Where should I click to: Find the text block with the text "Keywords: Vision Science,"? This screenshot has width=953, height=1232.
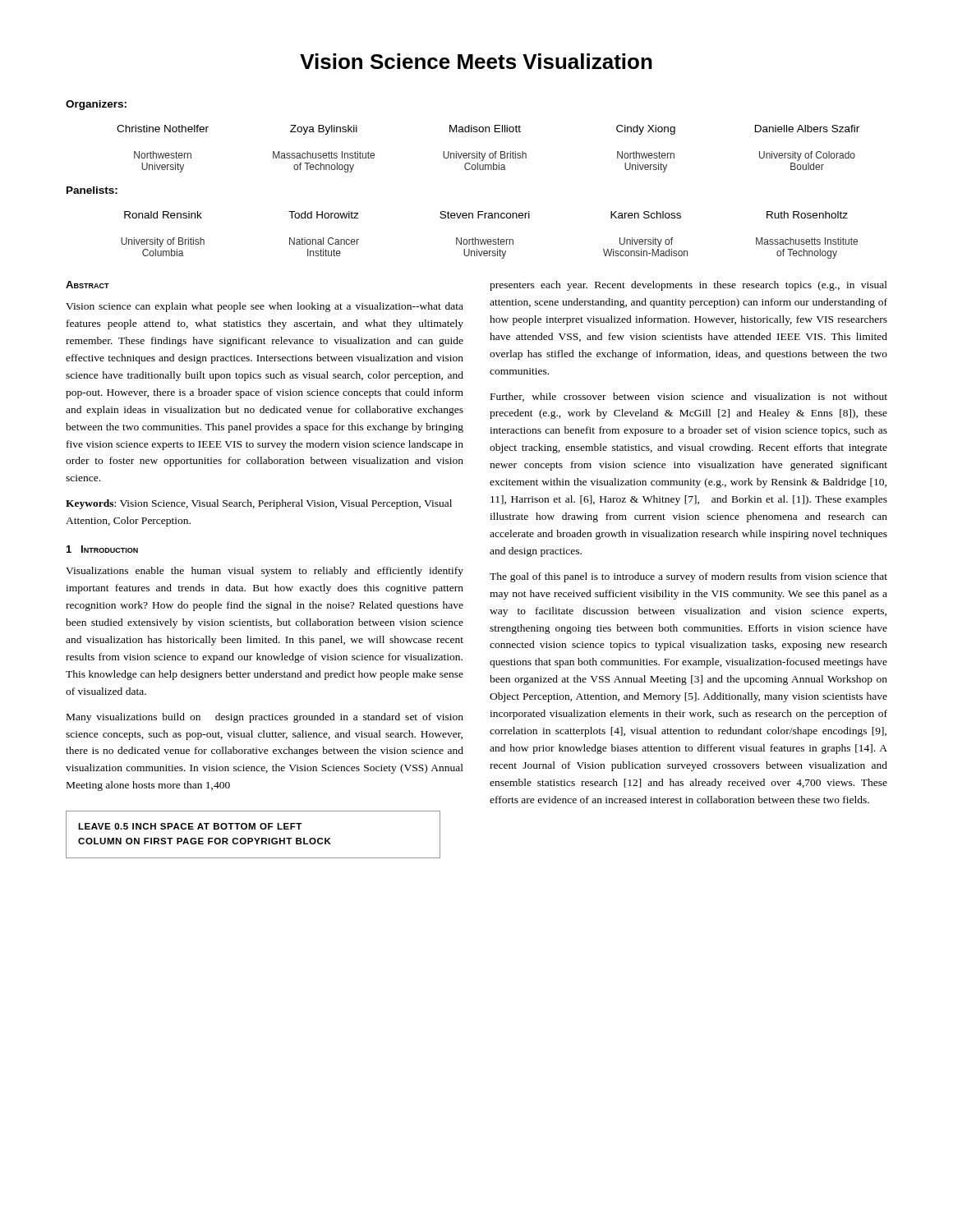[x=259, y=512]
